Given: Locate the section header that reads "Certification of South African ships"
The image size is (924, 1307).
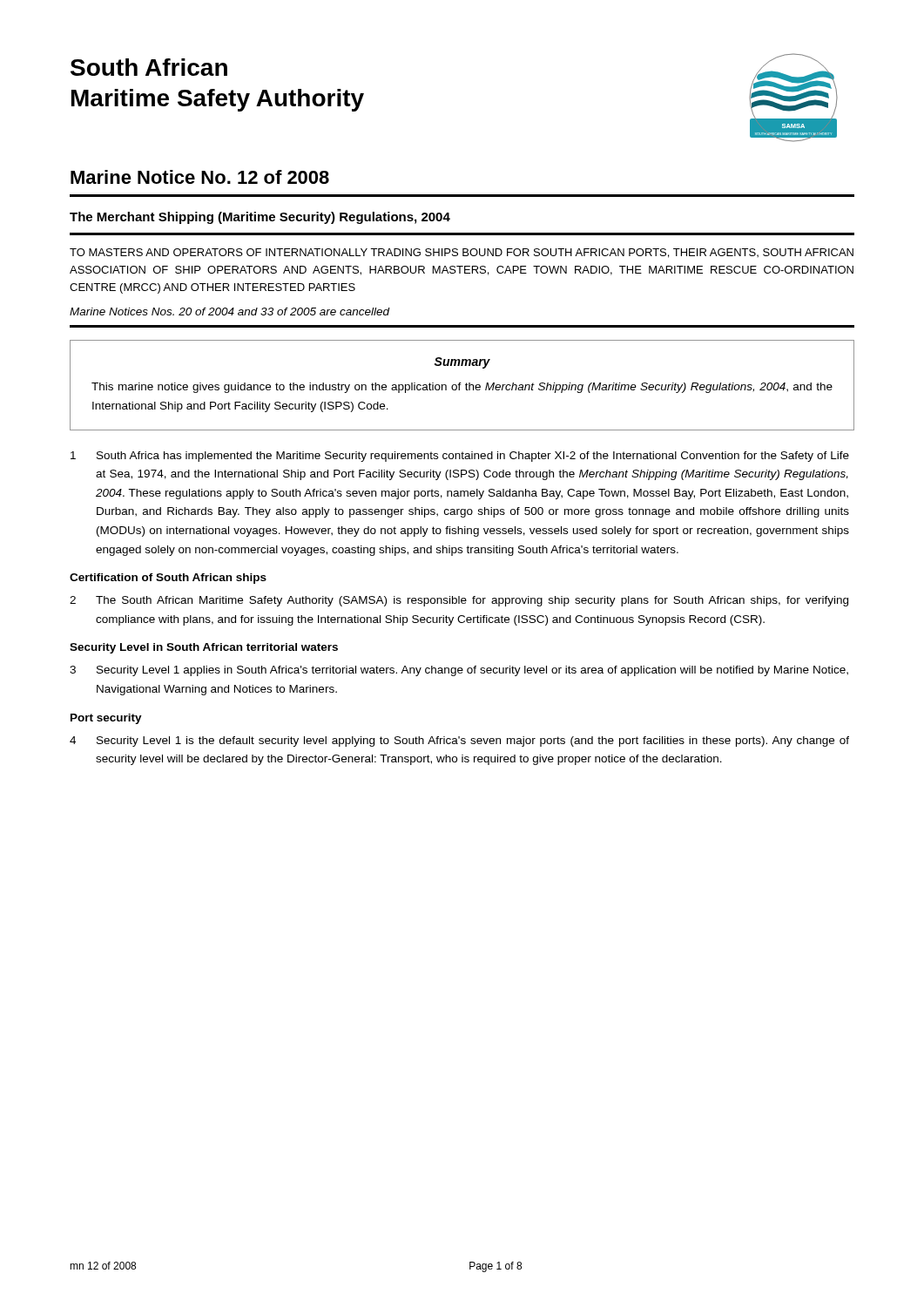Looking at the screenshot, I should pyautogui.click(x=168, y=577).
